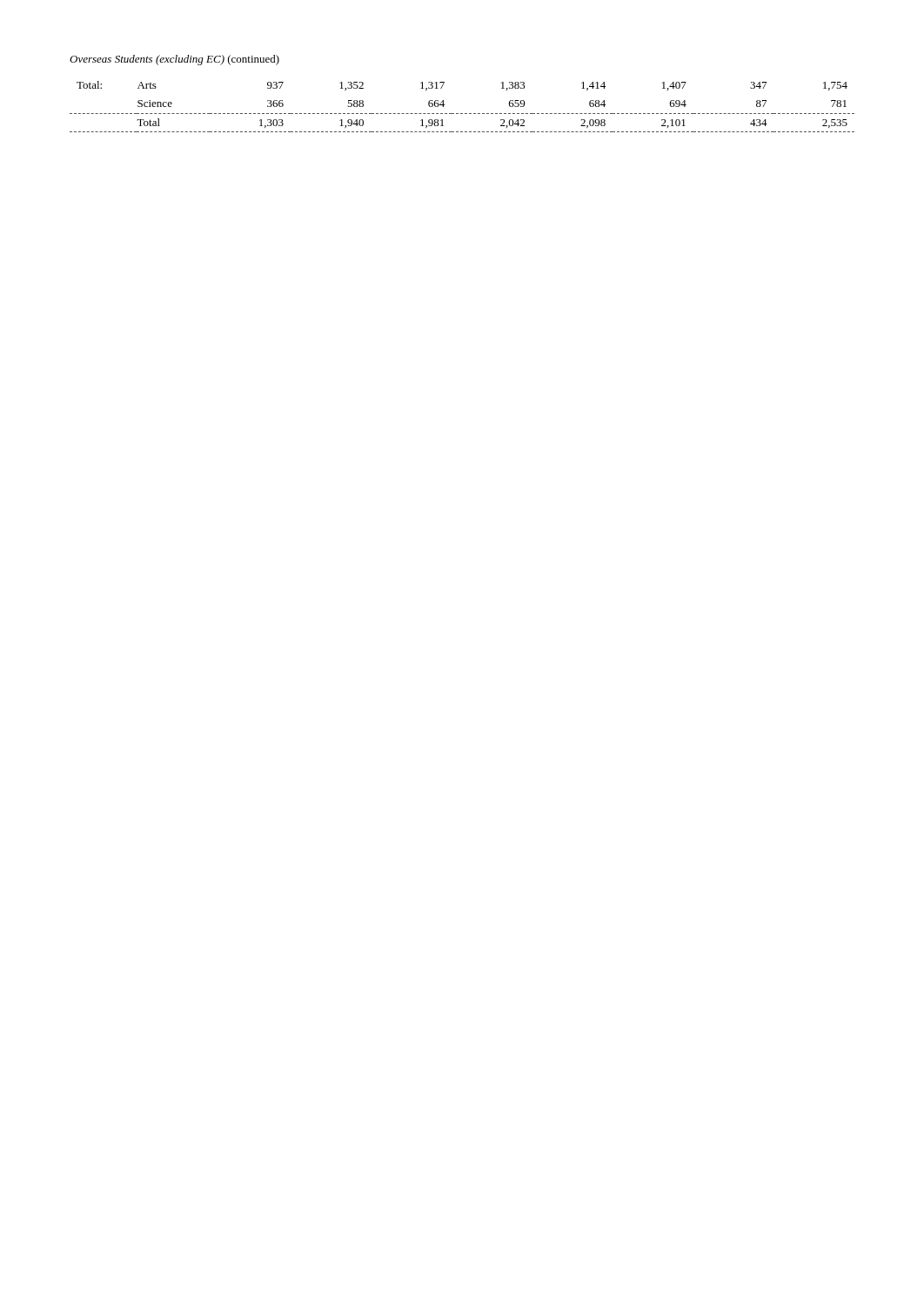924x1305 pixels.
Task: Point to the block starting "Overseas Students (excluding EC) (continued)"
Action: point(174,59)
